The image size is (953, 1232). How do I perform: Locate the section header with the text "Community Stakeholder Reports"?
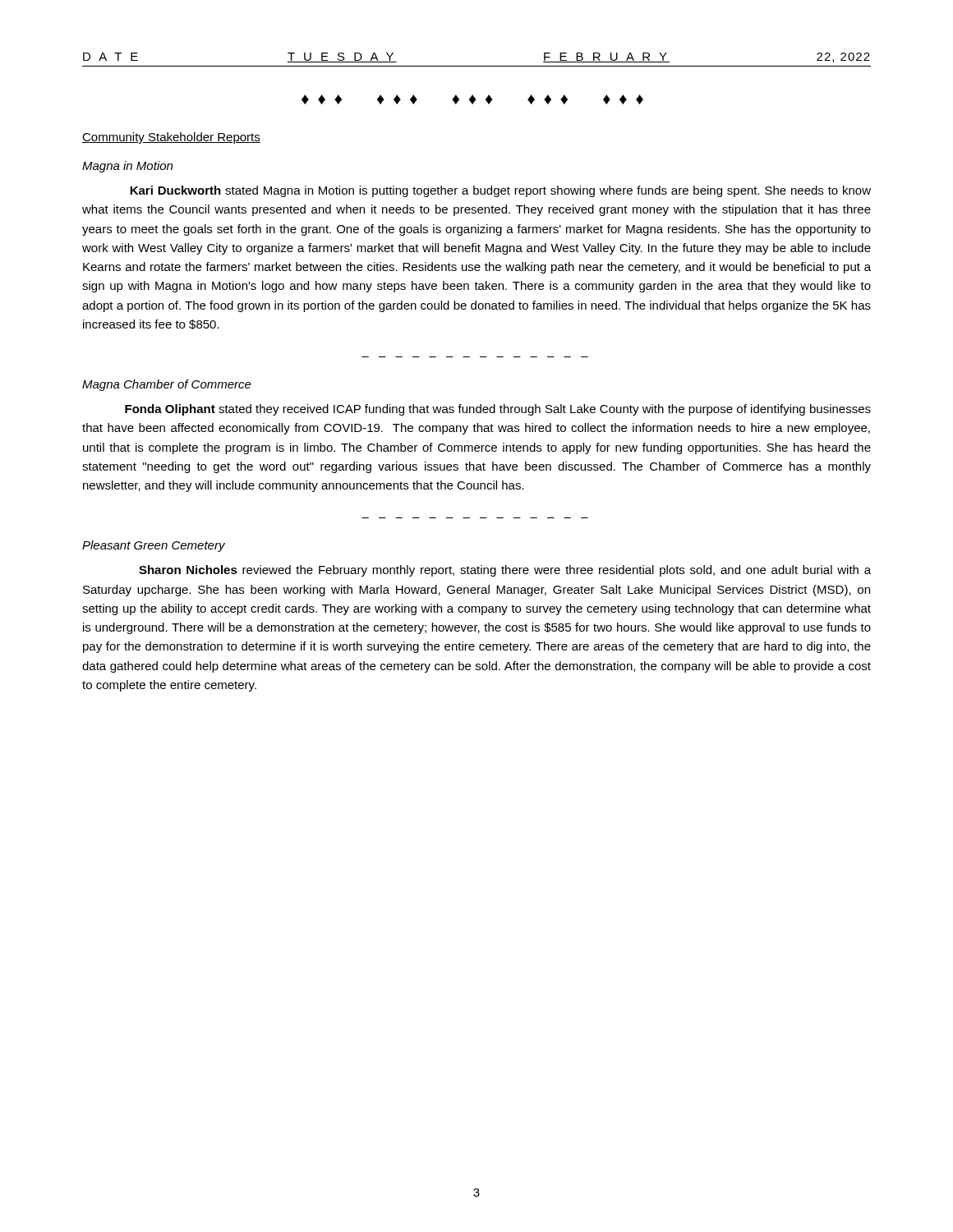click(171, 137)
